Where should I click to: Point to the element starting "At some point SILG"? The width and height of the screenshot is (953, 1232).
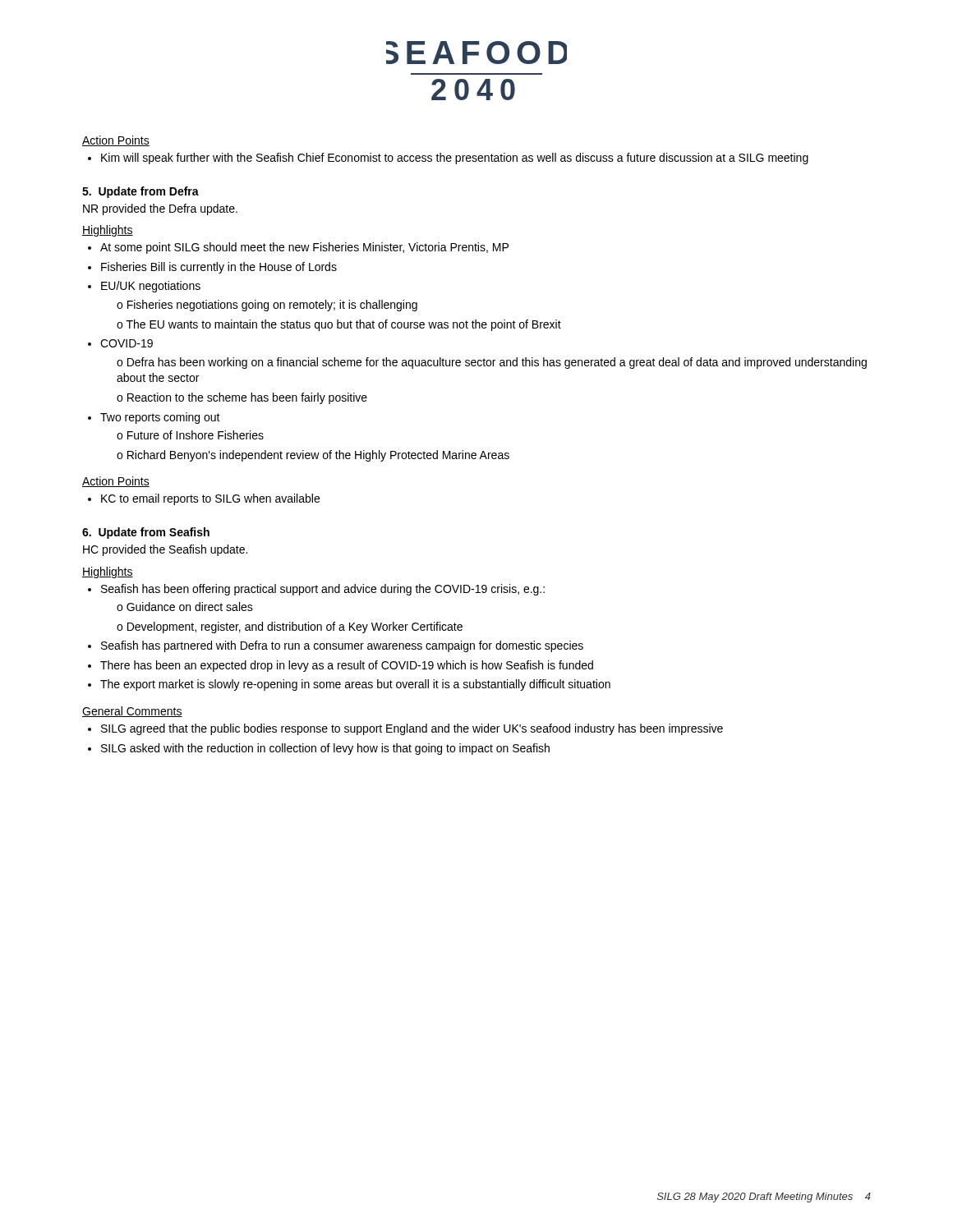pyautogui.click(x=305, y=247)
